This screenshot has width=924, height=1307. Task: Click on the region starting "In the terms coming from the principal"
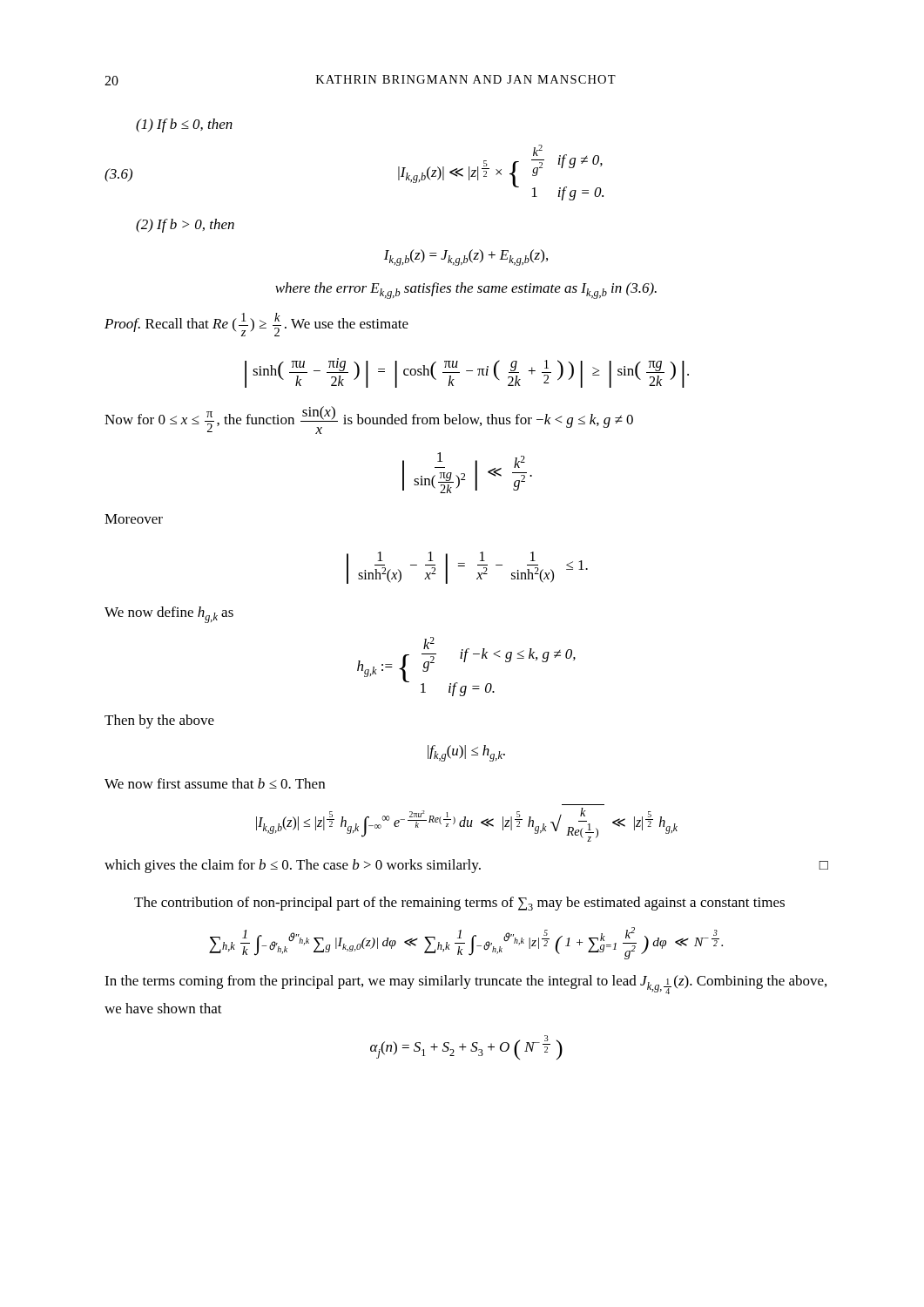coord(466,995)
